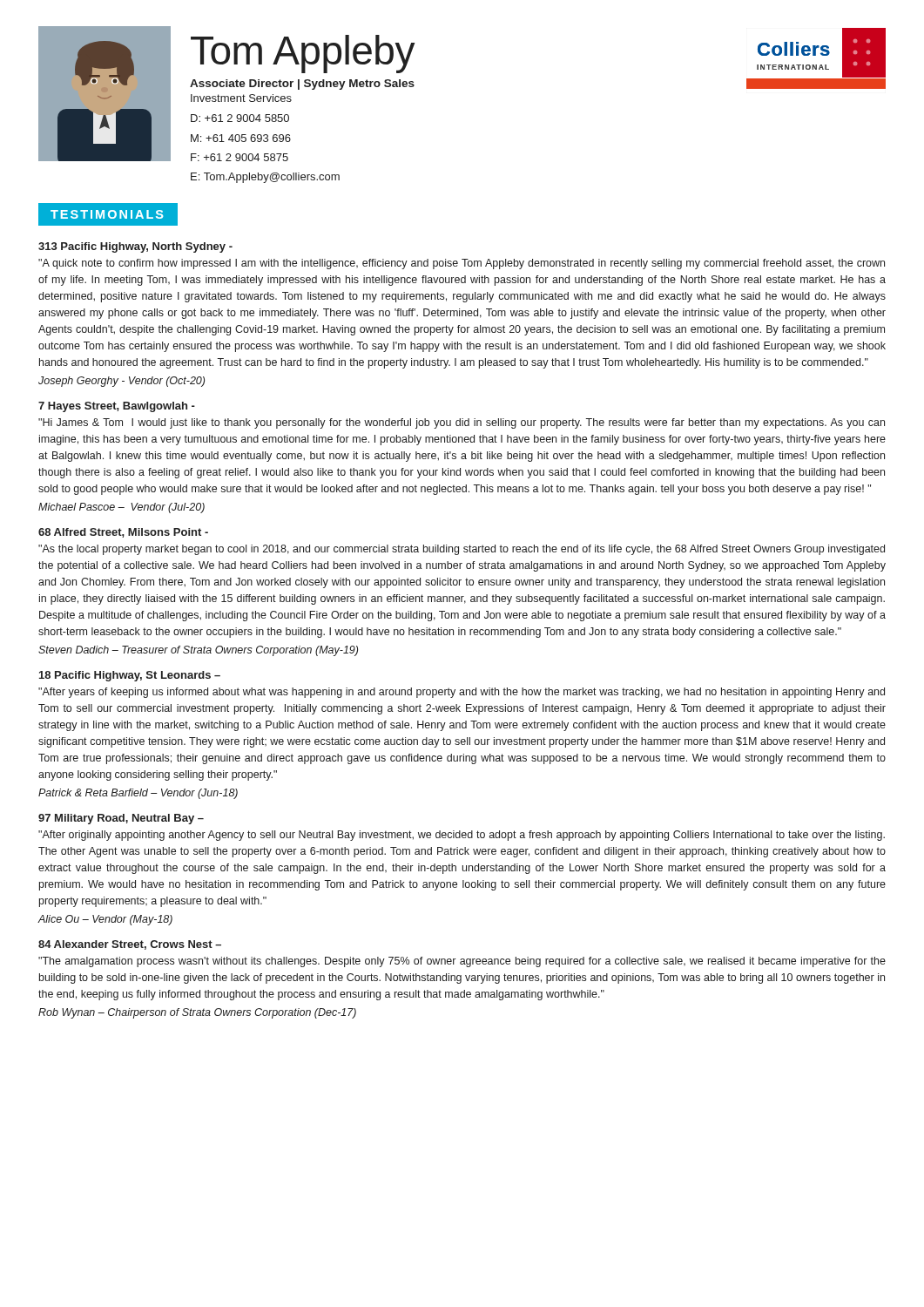Select the region starting "Tom Appleby"
This screenshot has width=924, height=1307.
302,51
